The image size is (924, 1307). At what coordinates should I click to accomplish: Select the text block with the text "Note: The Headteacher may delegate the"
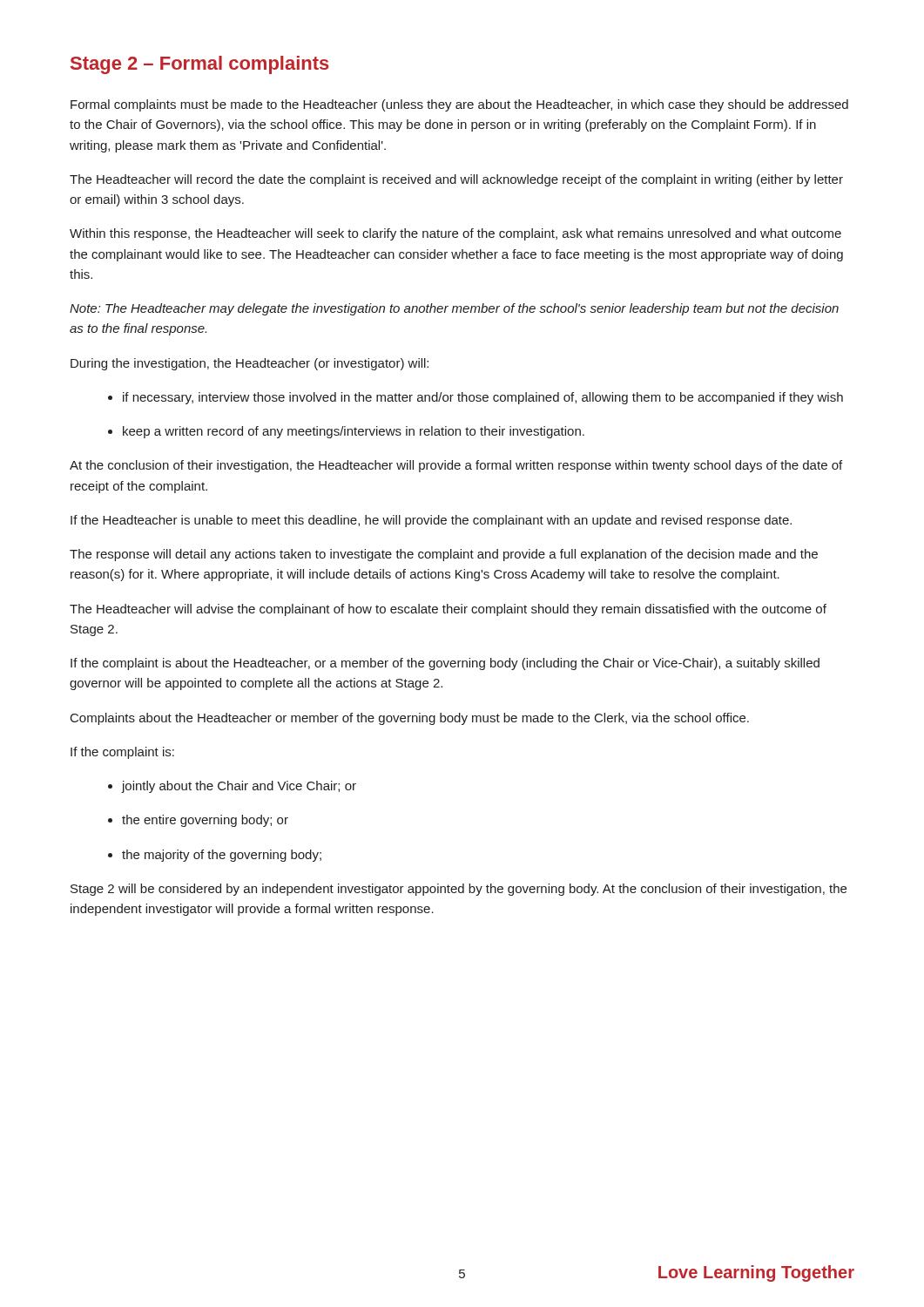coord(454,318)
